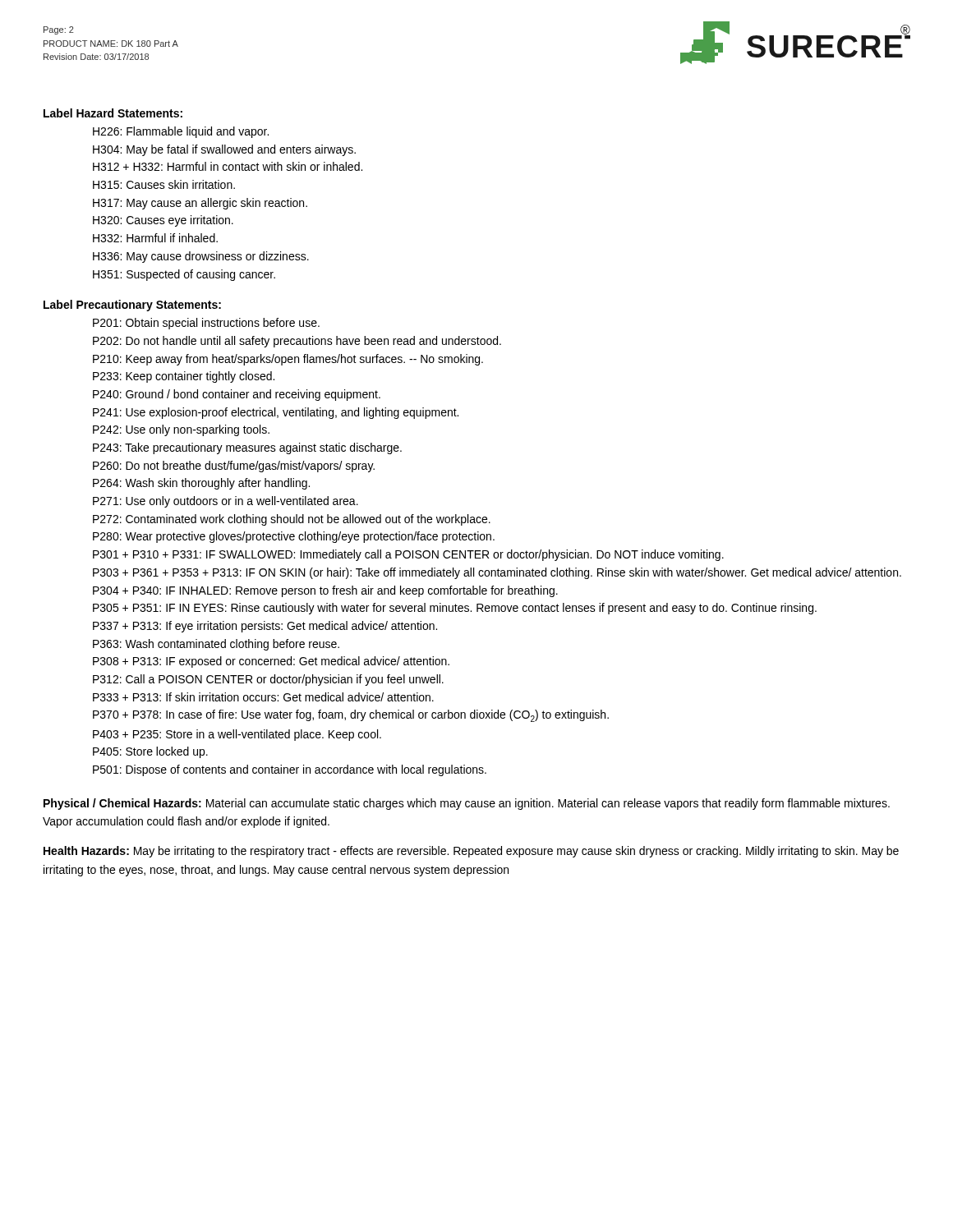Locate the list item containing "P312: Call a POISON CENTER or"
Image resolution: width=953 pixels, height=1232 pixels.
point(268,679)
